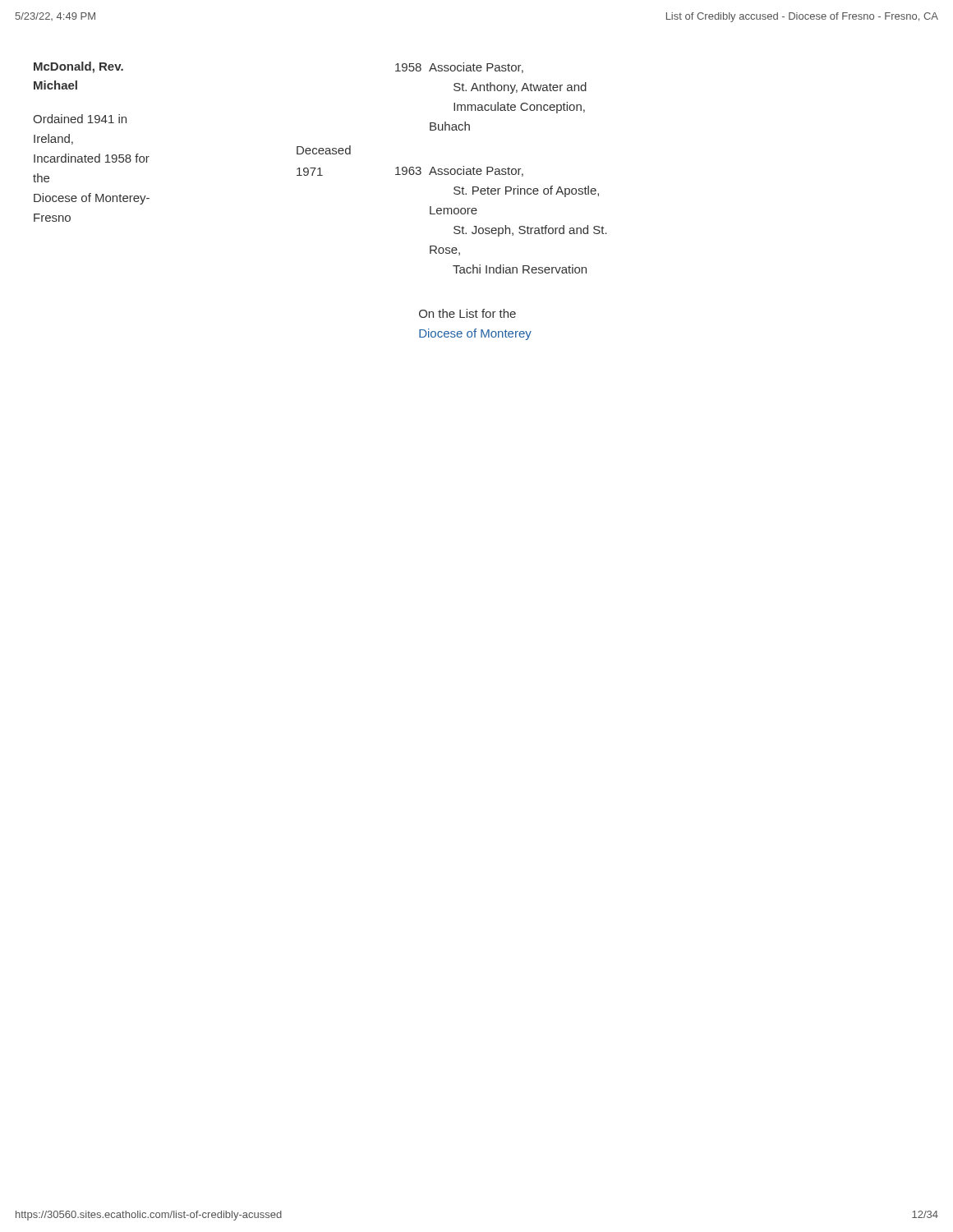Locate the title with the text "McDonald, Rev. Michael"
This screenshot has height=1232, width=953.
pyautogui.click(x=78, y=67)
